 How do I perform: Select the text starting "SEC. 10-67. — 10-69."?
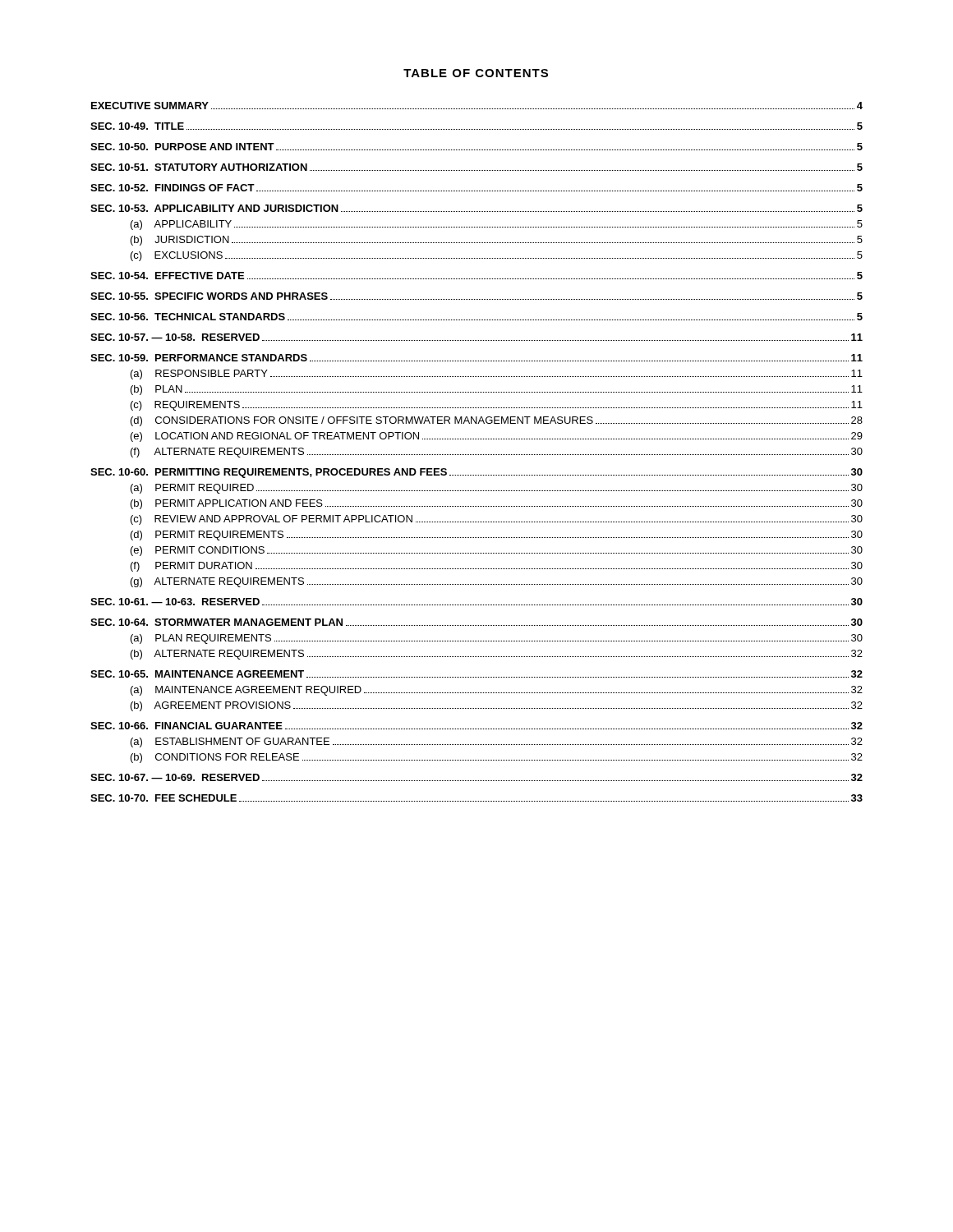(x=476, y=777)
